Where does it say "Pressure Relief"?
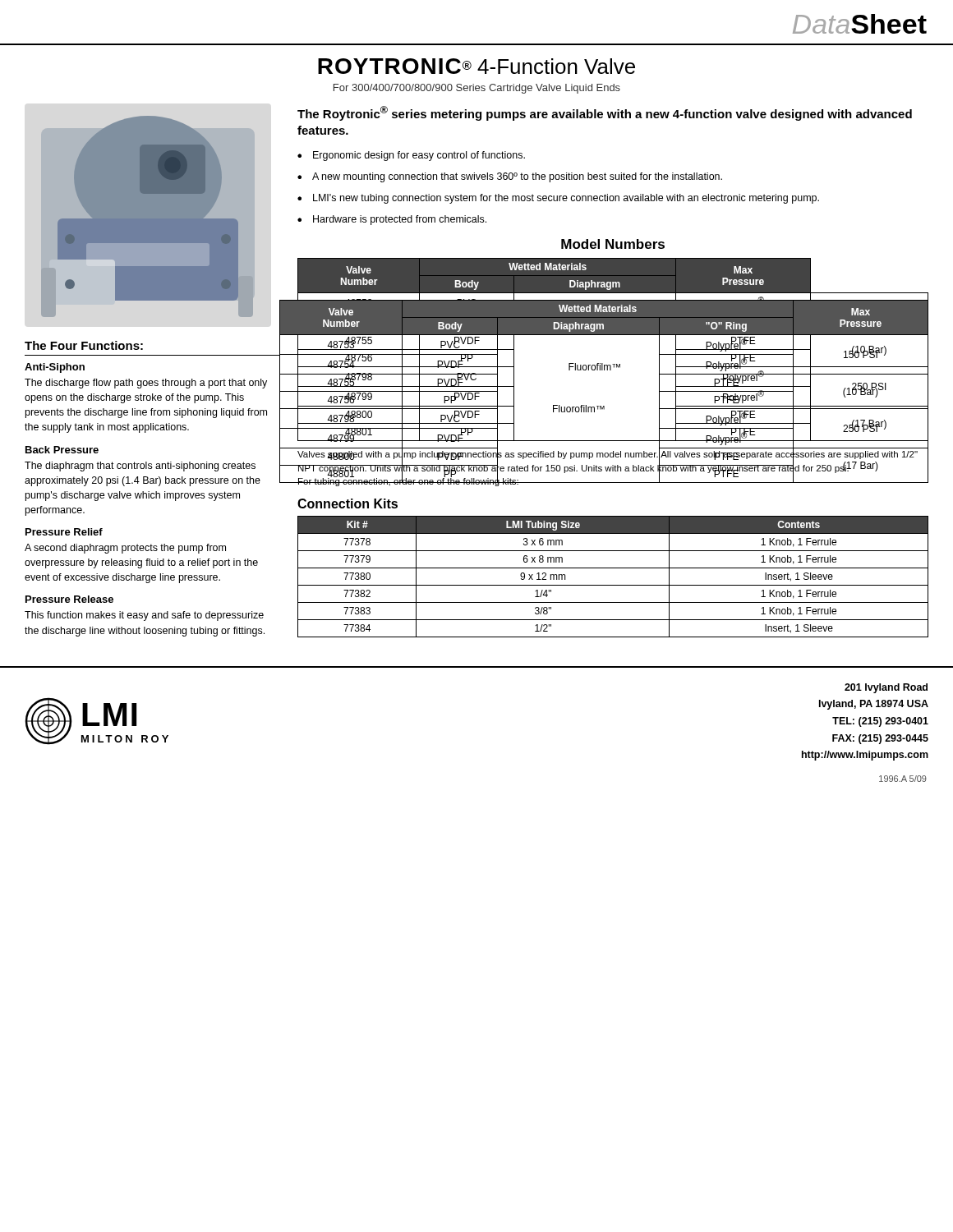 tap(64, 532)
